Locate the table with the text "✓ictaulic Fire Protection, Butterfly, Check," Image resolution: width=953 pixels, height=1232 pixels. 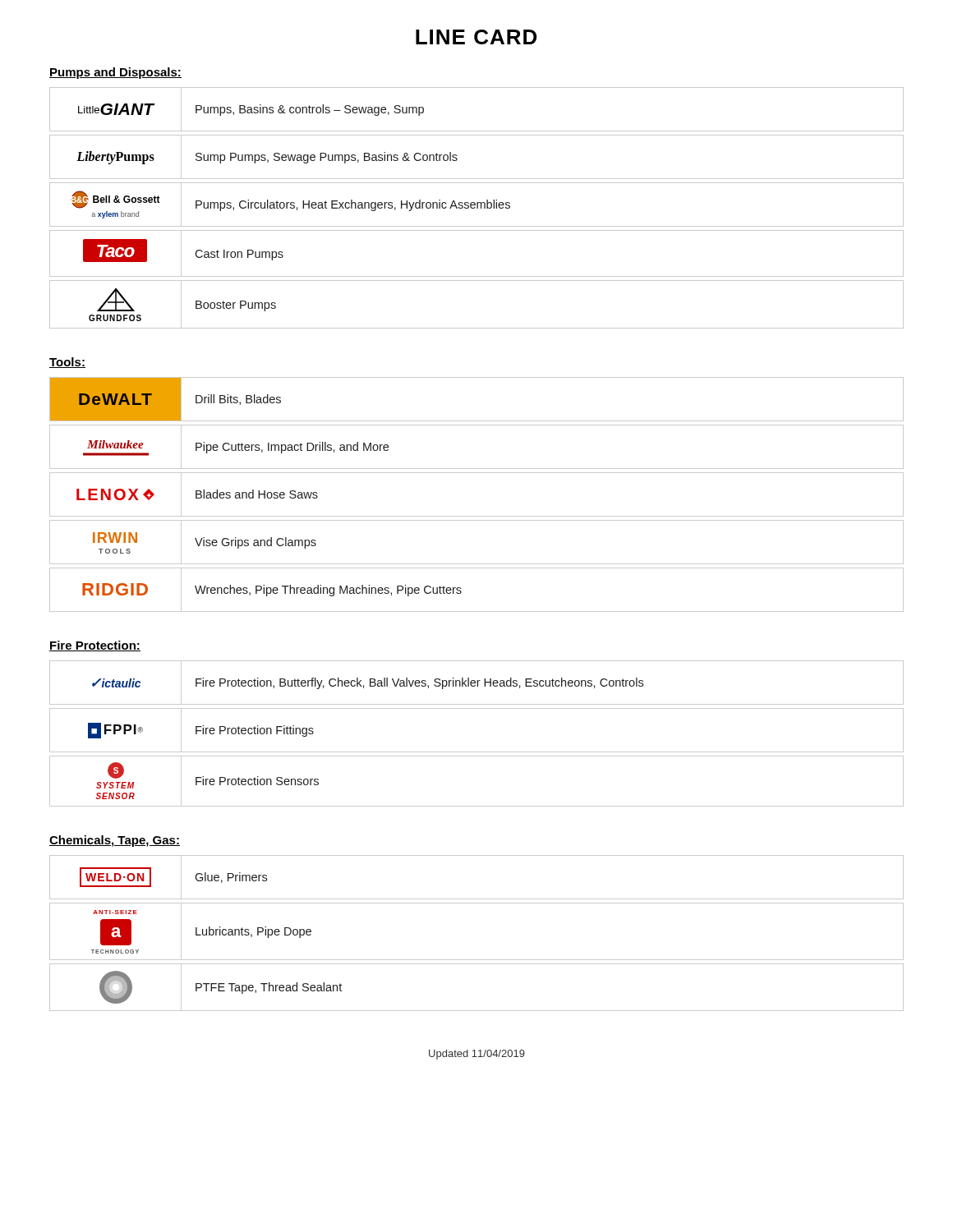point(476,733)
